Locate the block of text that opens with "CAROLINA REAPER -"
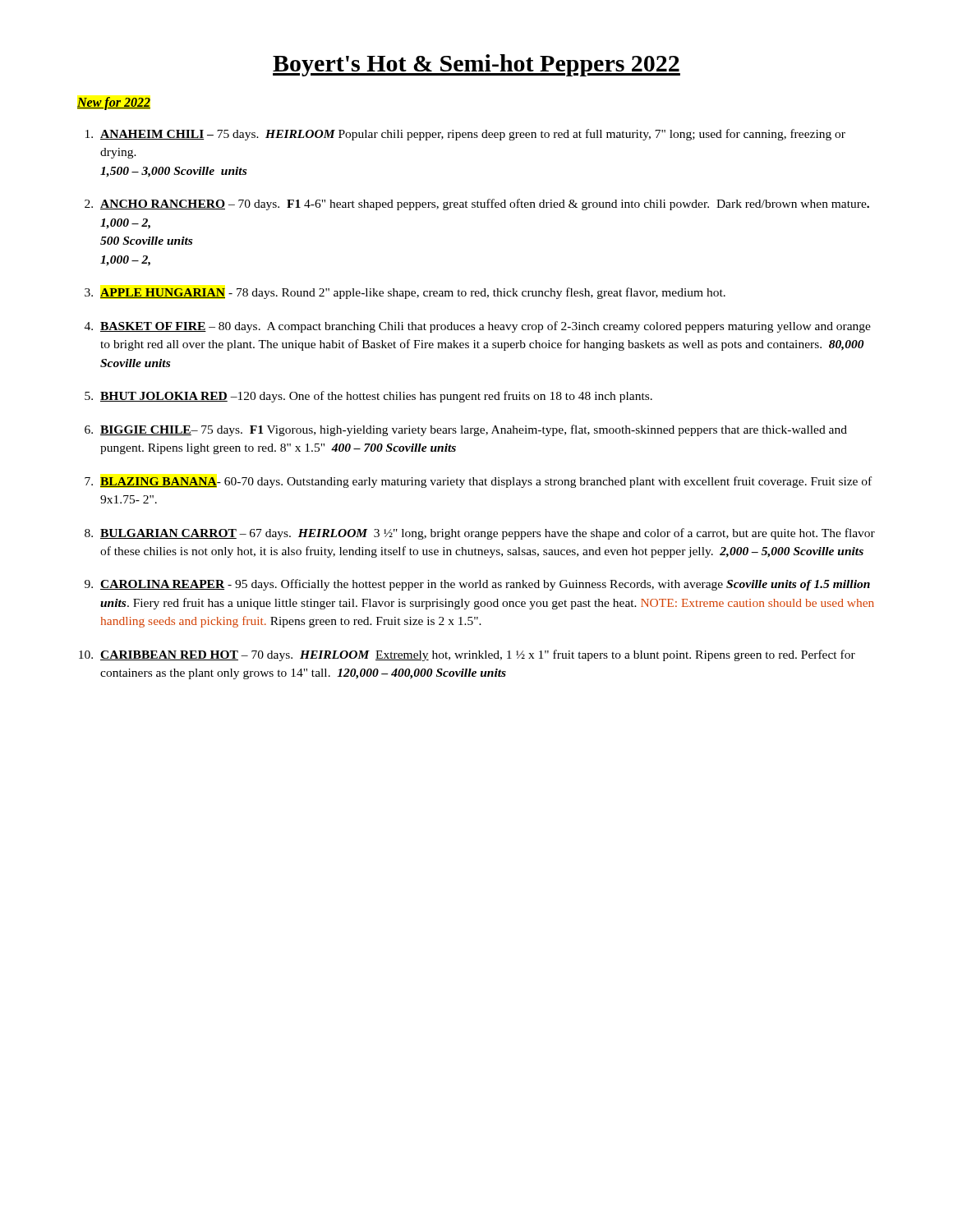The width and height of the screenshot is (953, 1232). 487,602
